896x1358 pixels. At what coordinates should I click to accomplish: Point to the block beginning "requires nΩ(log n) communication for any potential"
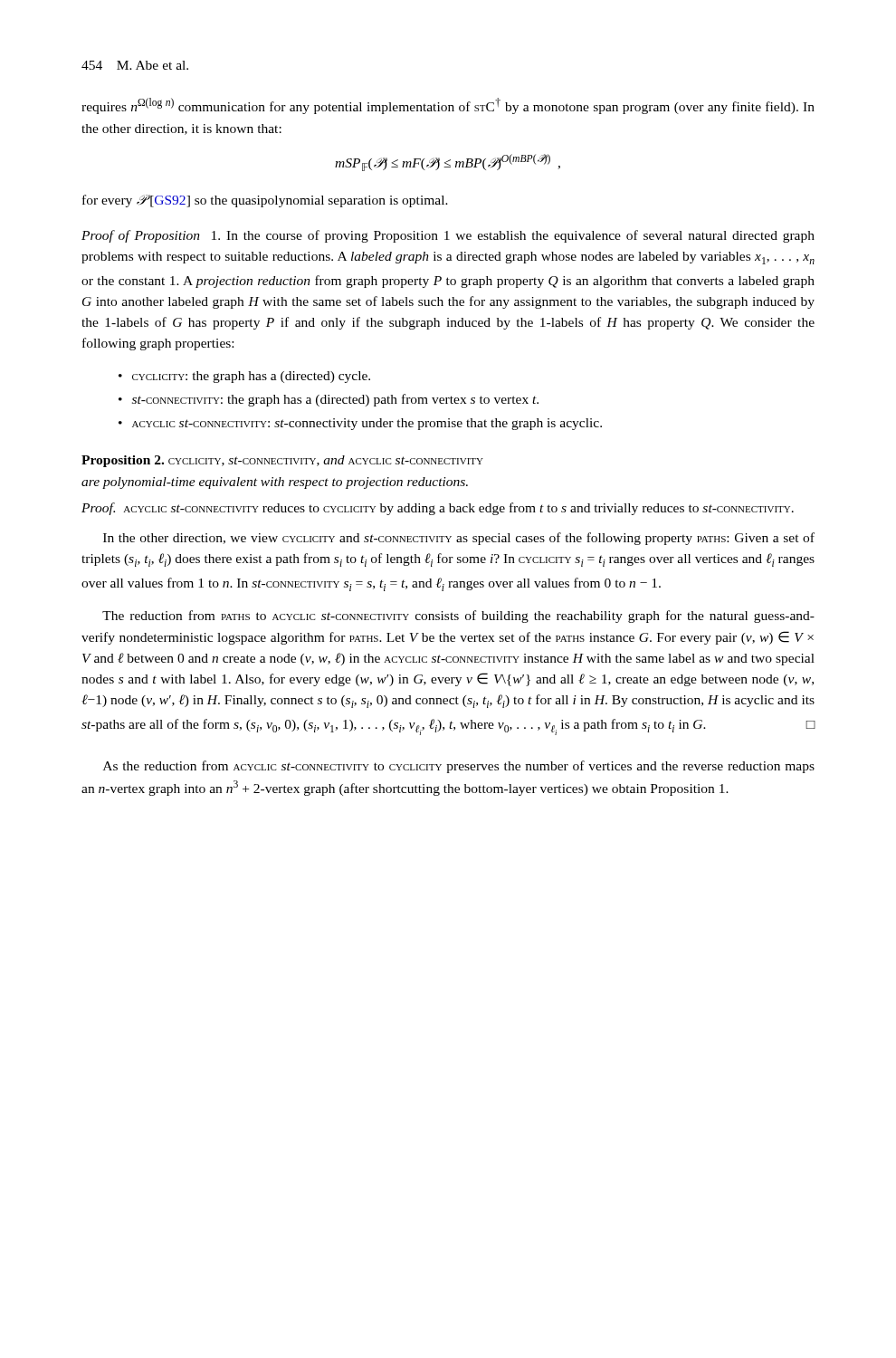click(448, 116)
